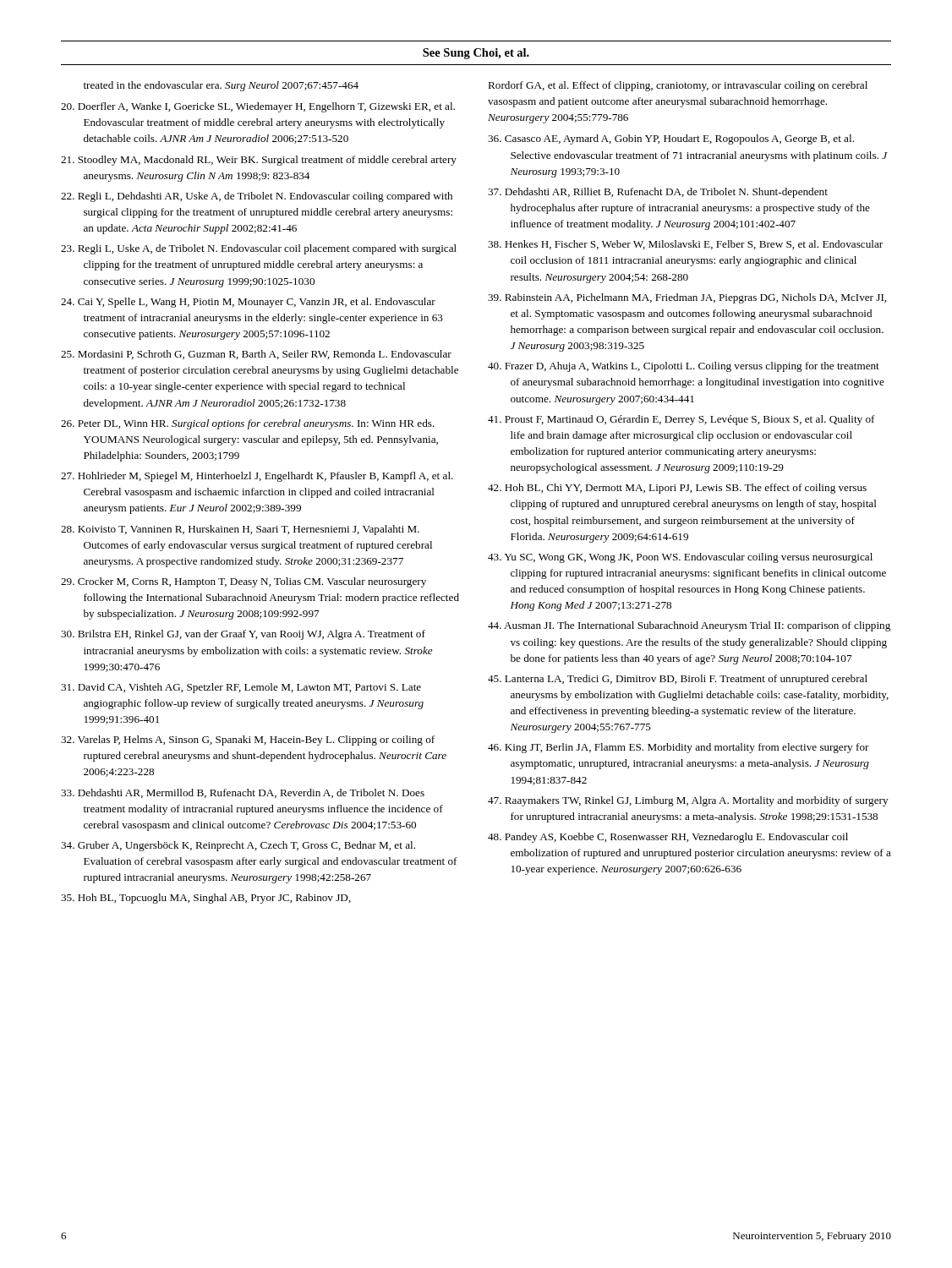Click the passage that begins "24. Cai Y, Spelle L, Wang H, Piotin"
Screen dimensions: 1268x952
[263, 317]
